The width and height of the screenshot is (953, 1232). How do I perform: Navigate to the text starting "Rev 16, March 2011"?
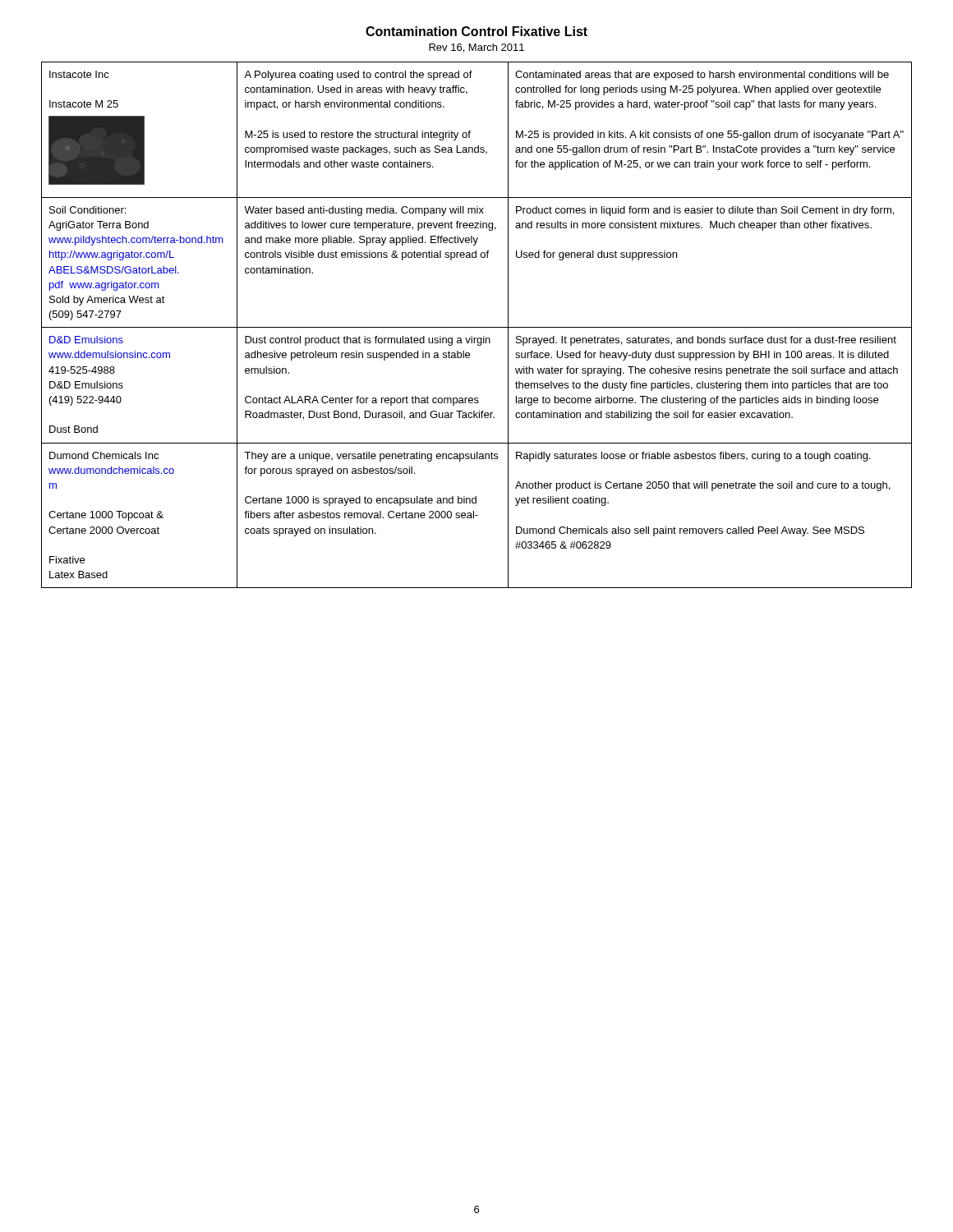(476, 47)
